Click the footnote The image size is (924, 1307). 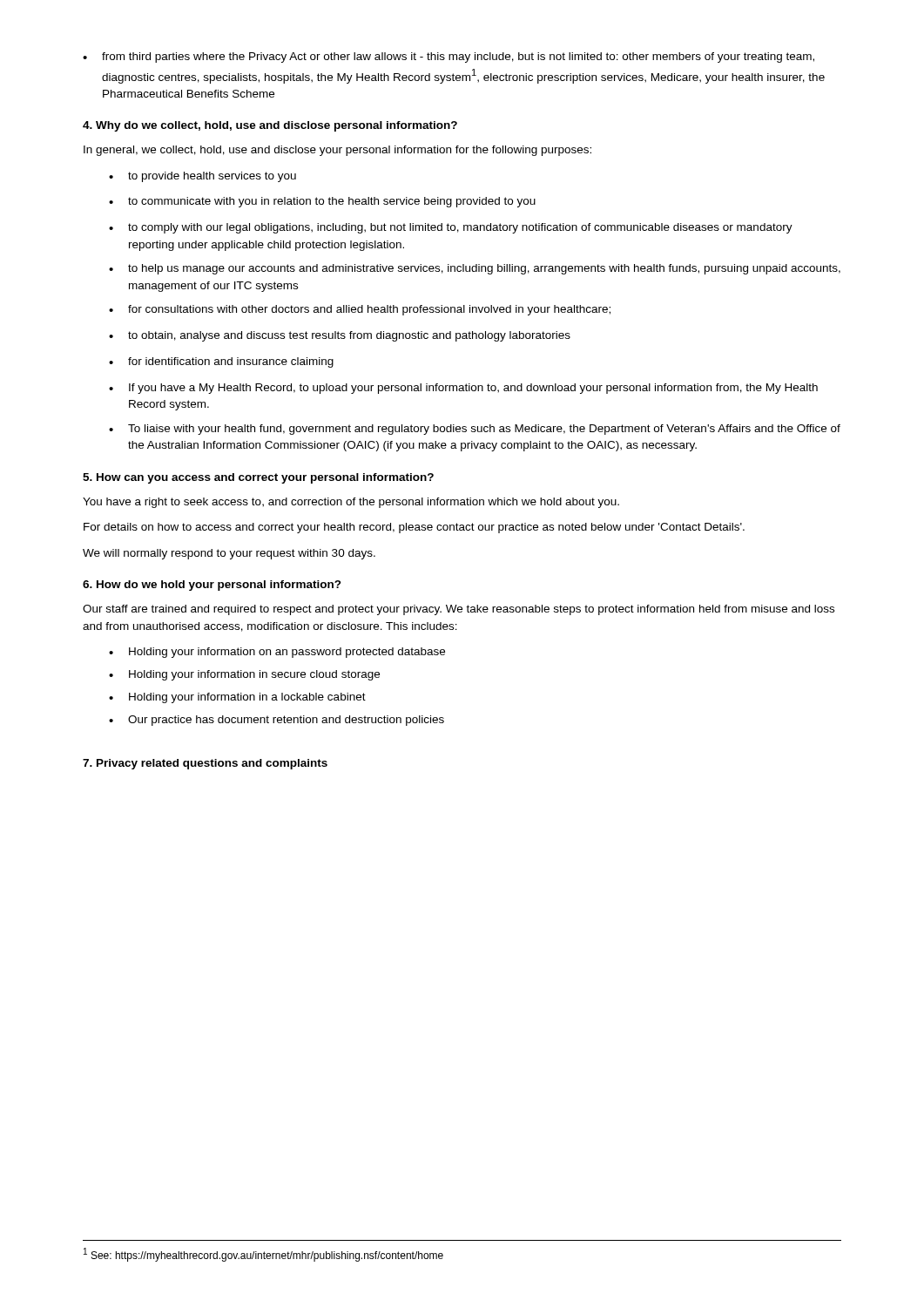point(263,1254)
